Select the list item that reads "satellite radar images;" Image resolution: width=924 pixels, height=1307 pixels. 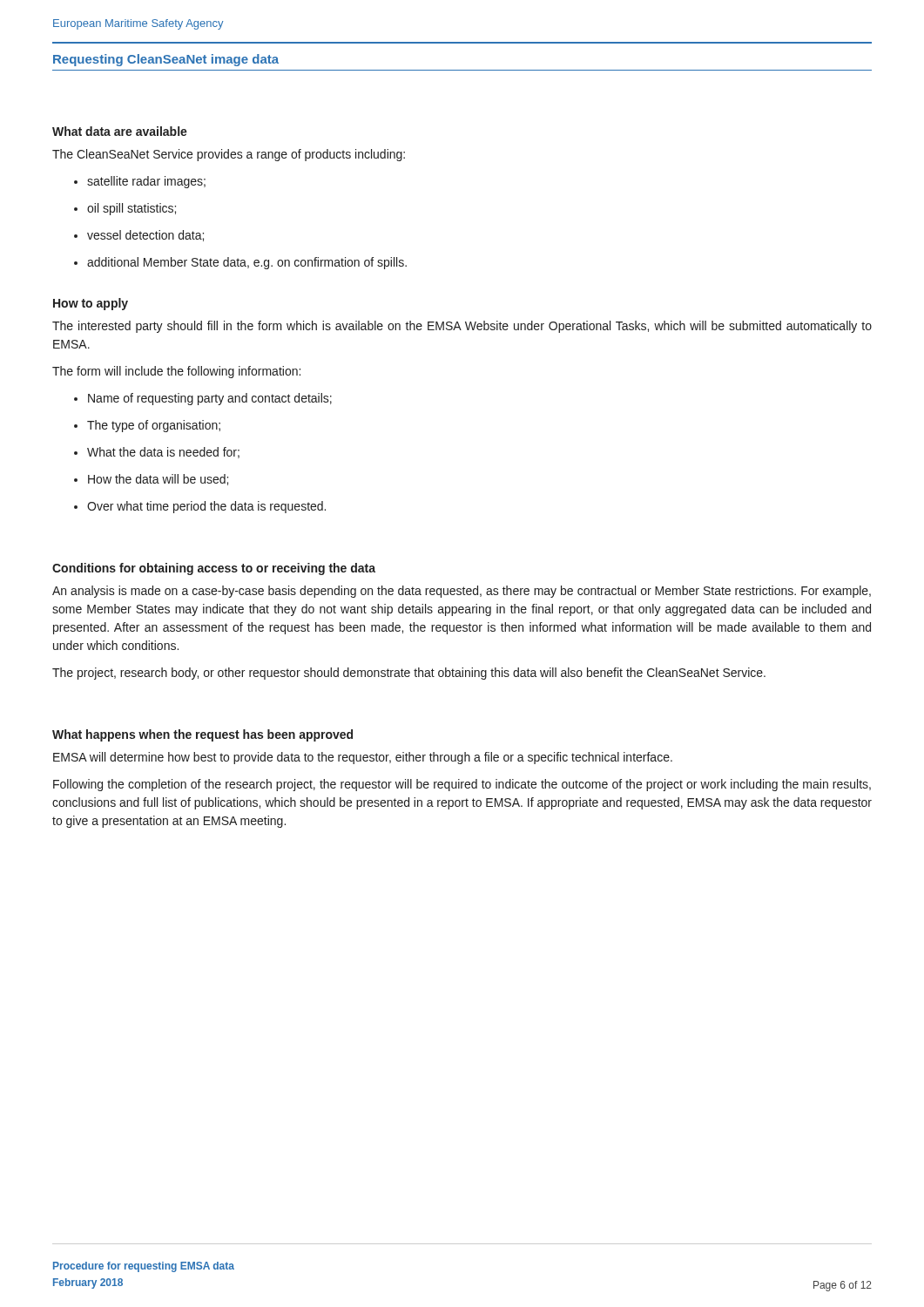pyautogui.click(x=146, y=182)
